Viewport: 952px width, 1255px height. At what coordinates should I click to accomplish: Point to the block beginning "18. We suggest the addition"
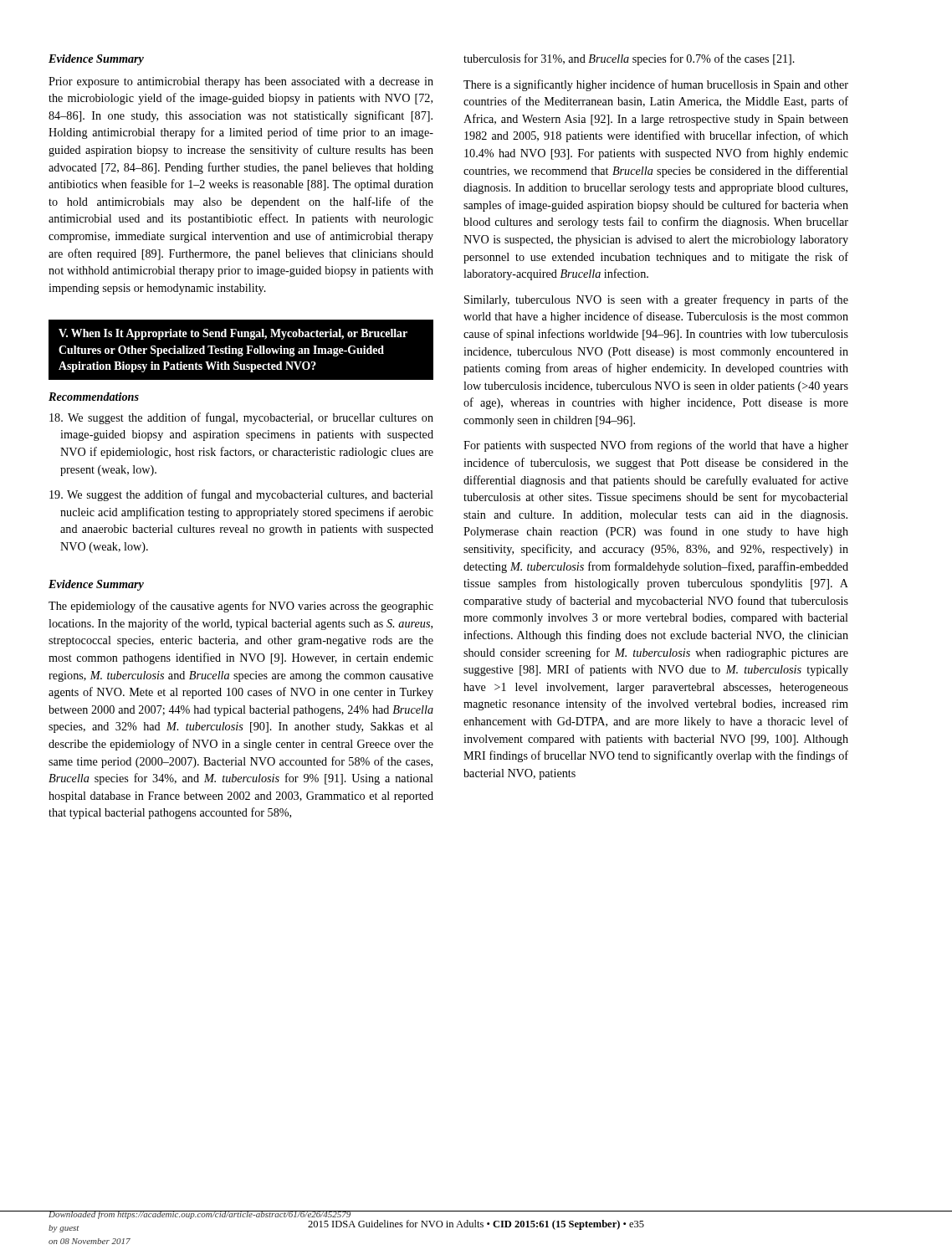pyautogui.click(x=241, y=443)
